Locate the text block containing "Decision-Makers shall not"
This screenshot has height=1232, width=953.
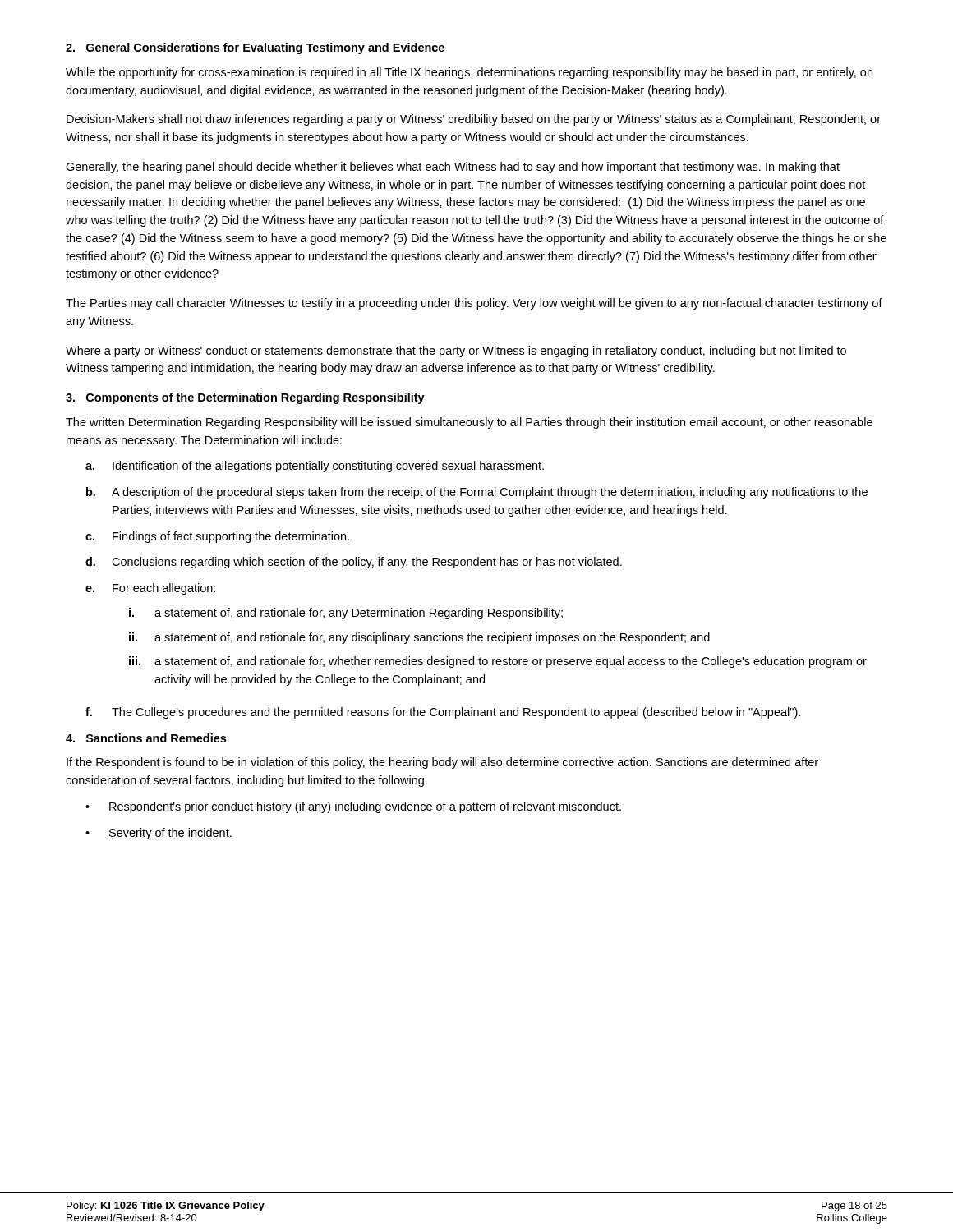pyautogui.click(x=473, y=128)
